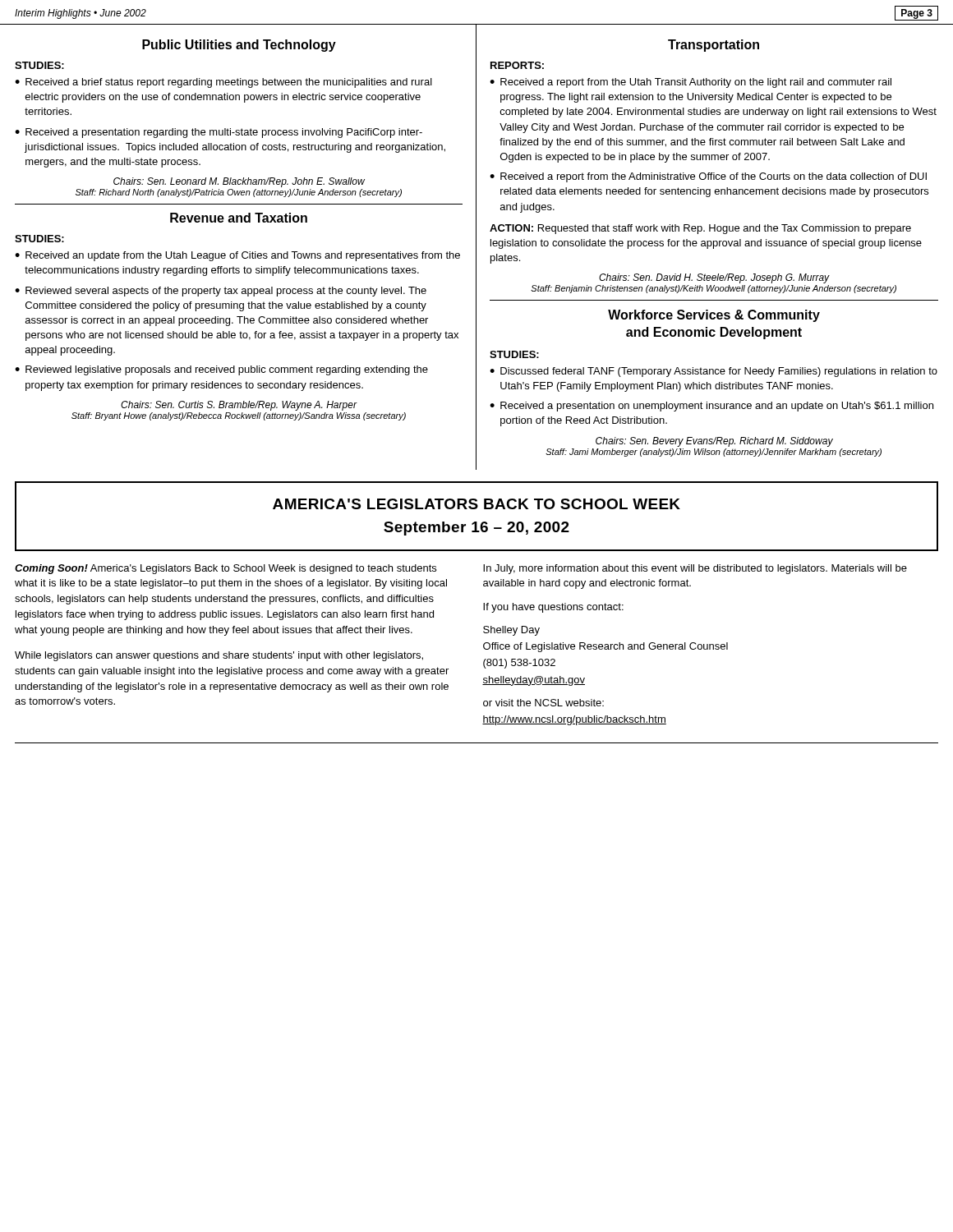This screenshot has width=953, height=1232.
Task: Click on the block starting "AMERICA'S LEGISLATORS BACK TO SCHOOL WEEKSeptember"
Action: [x=476, y=516]
